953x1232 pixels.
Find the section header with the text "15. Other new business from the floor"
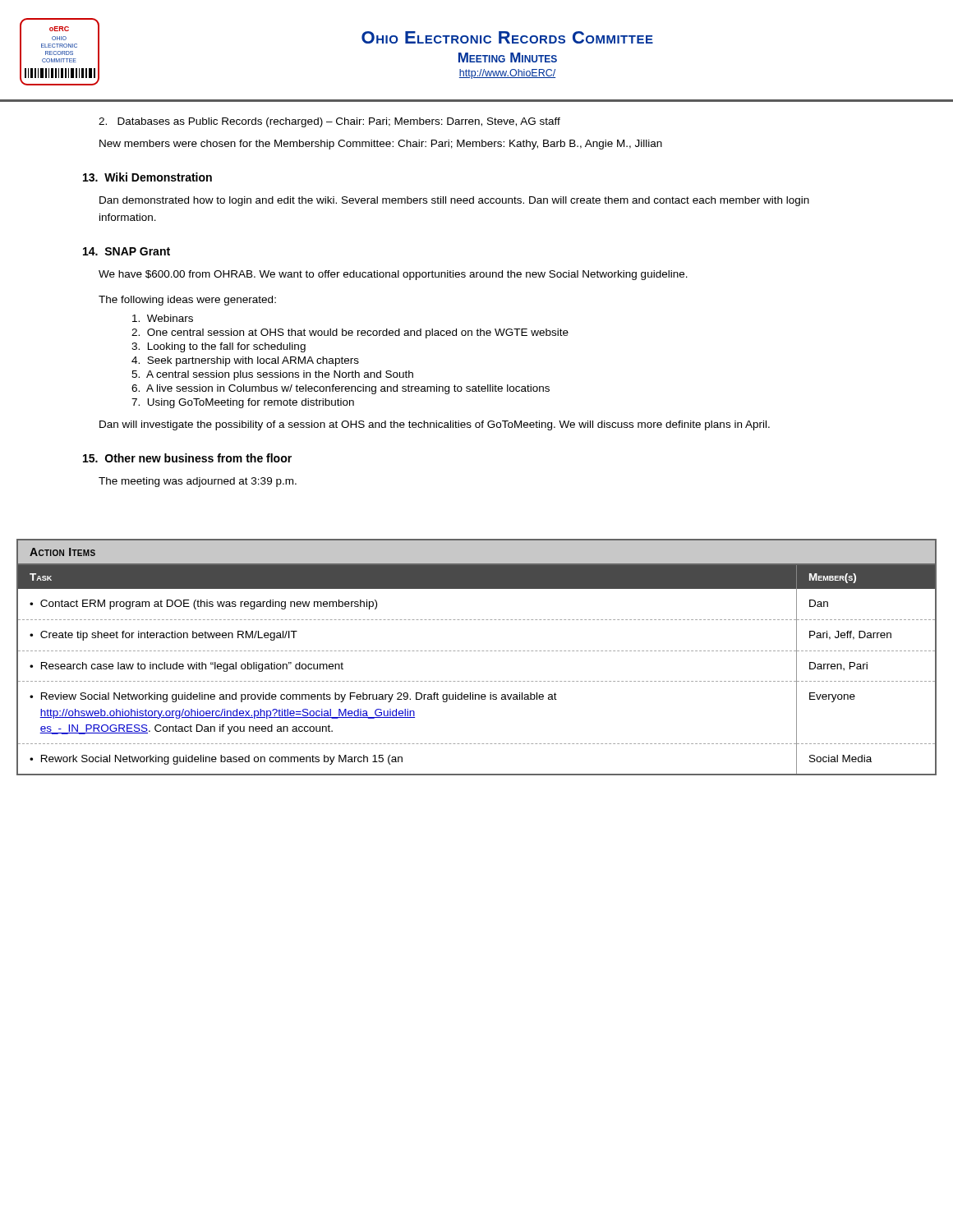pyautogui.click(x=187, y=458)
